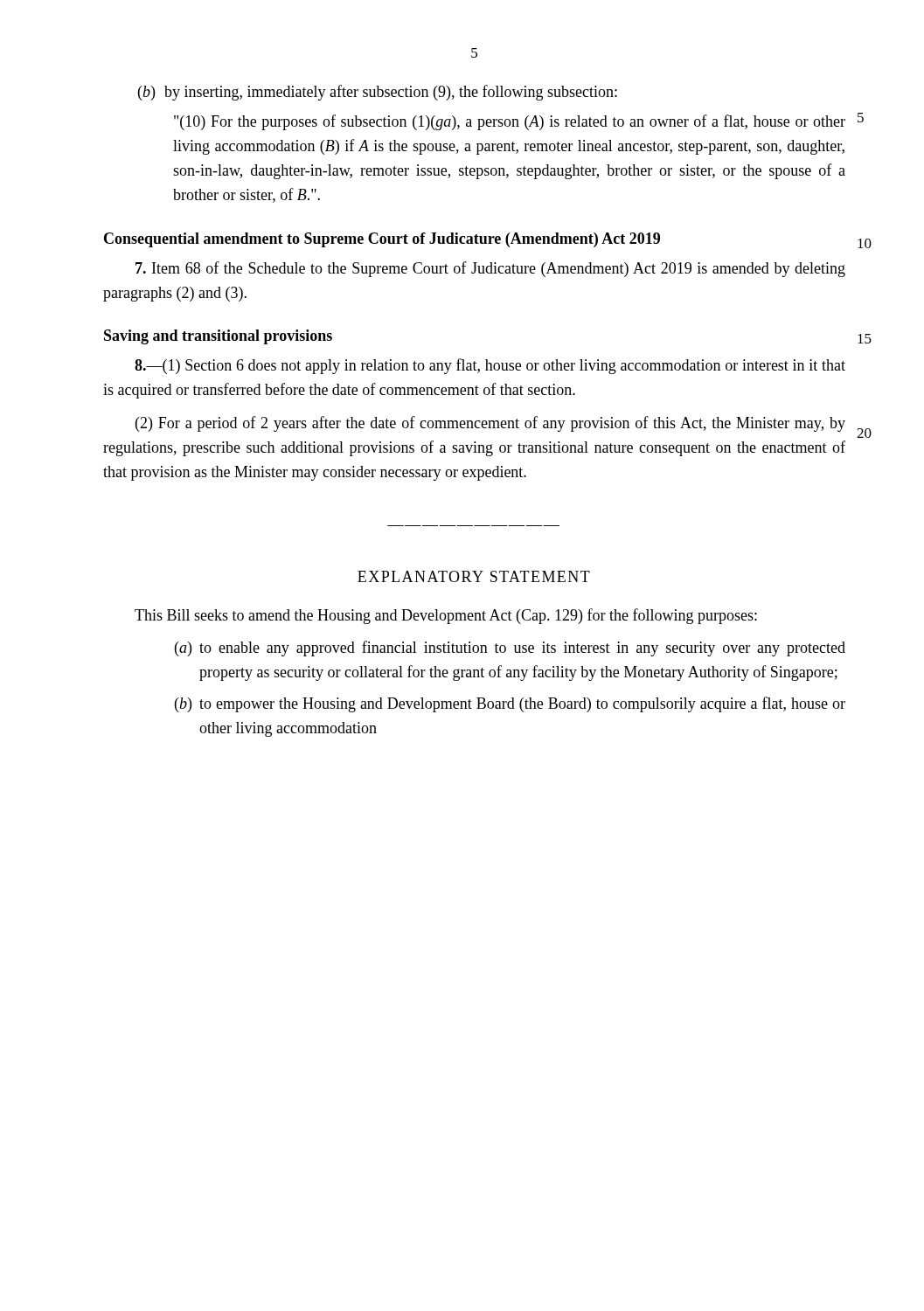
Task: Click the passage that begins "Item 68 of the Schedule to"
Action: pos(474,280)
